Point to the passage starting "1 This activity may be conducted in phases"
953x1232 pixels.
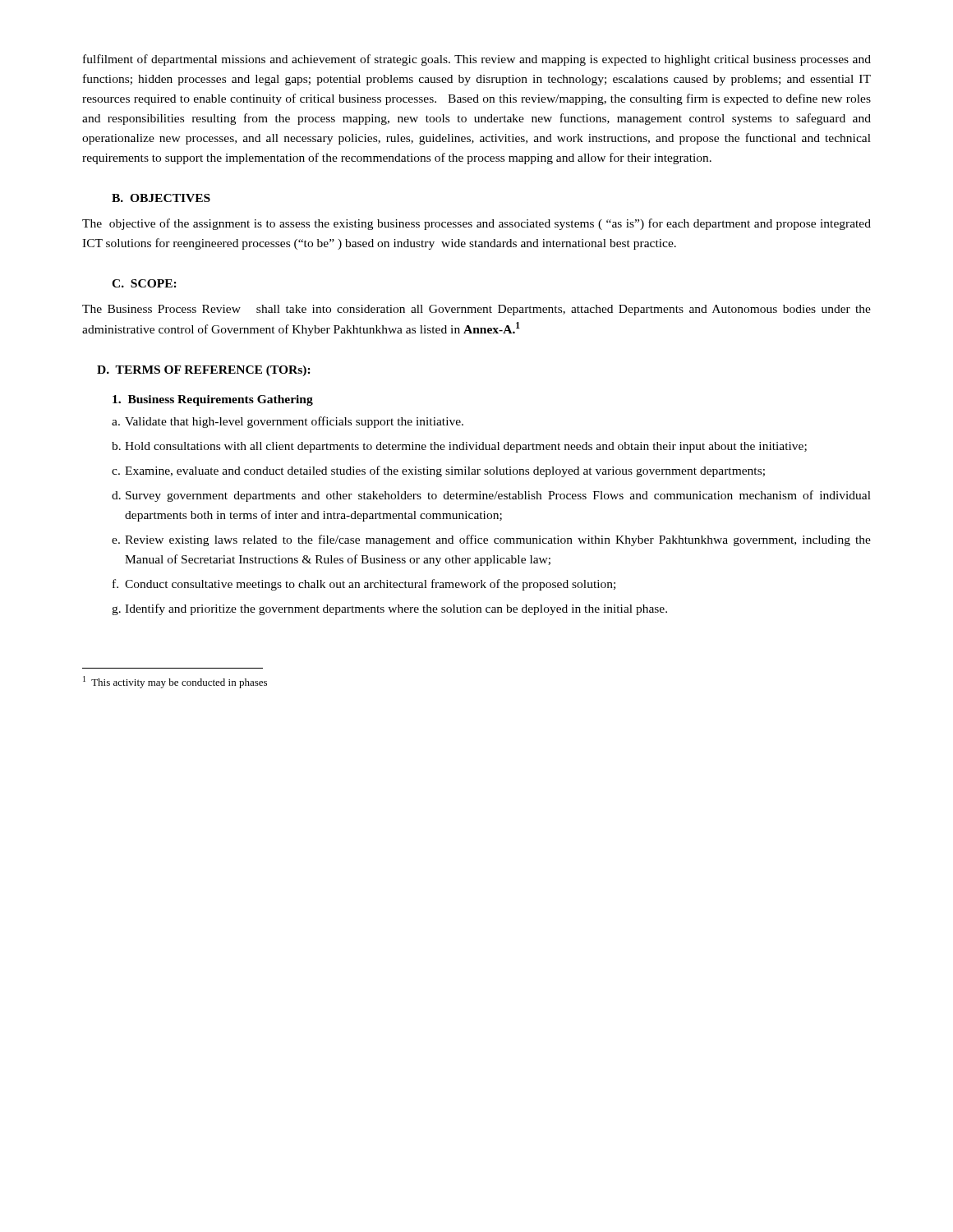[175, 682]
